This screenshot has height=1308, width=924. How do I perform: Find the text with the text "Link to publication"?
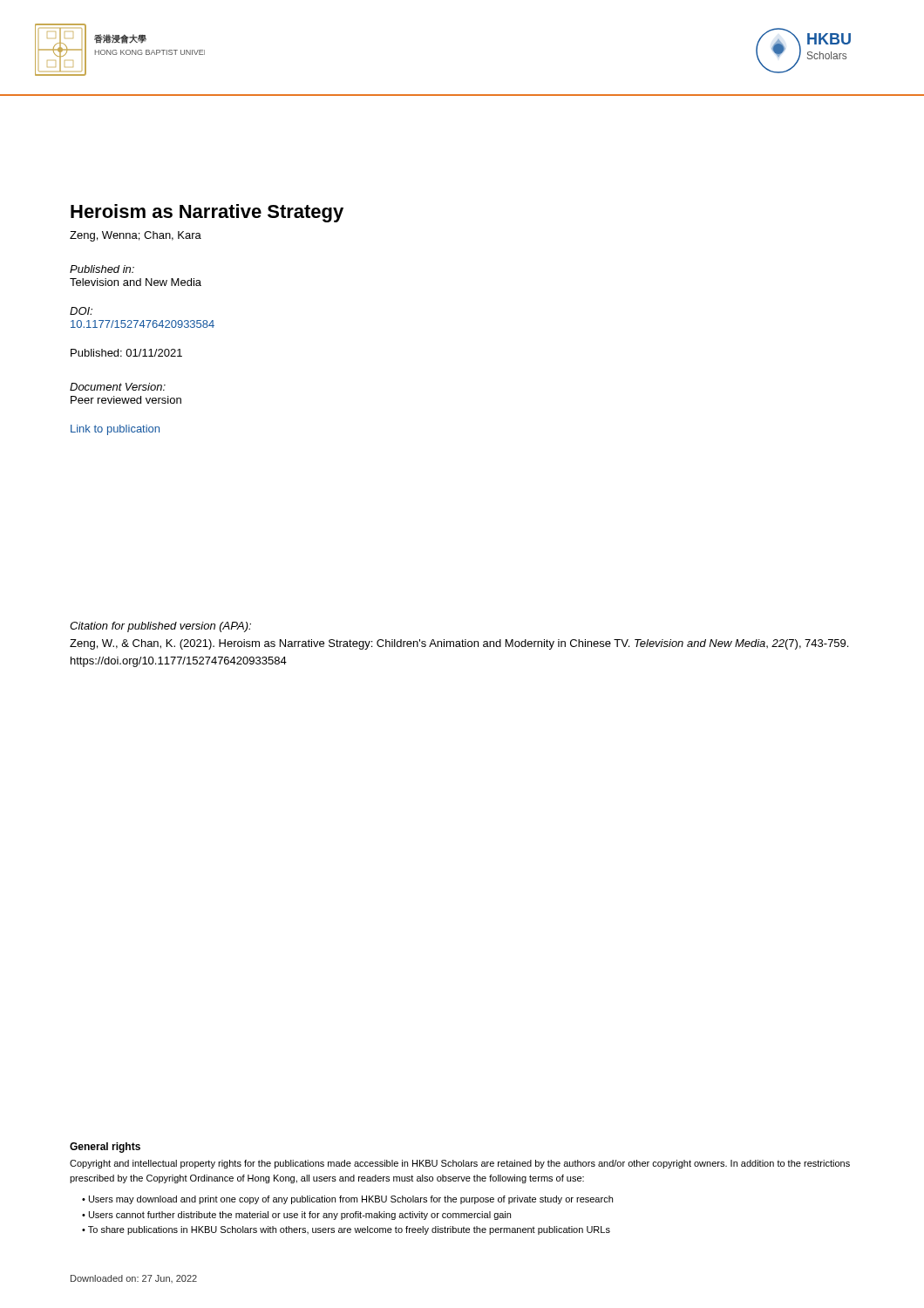pyautogui.click(x=115, y=429)
